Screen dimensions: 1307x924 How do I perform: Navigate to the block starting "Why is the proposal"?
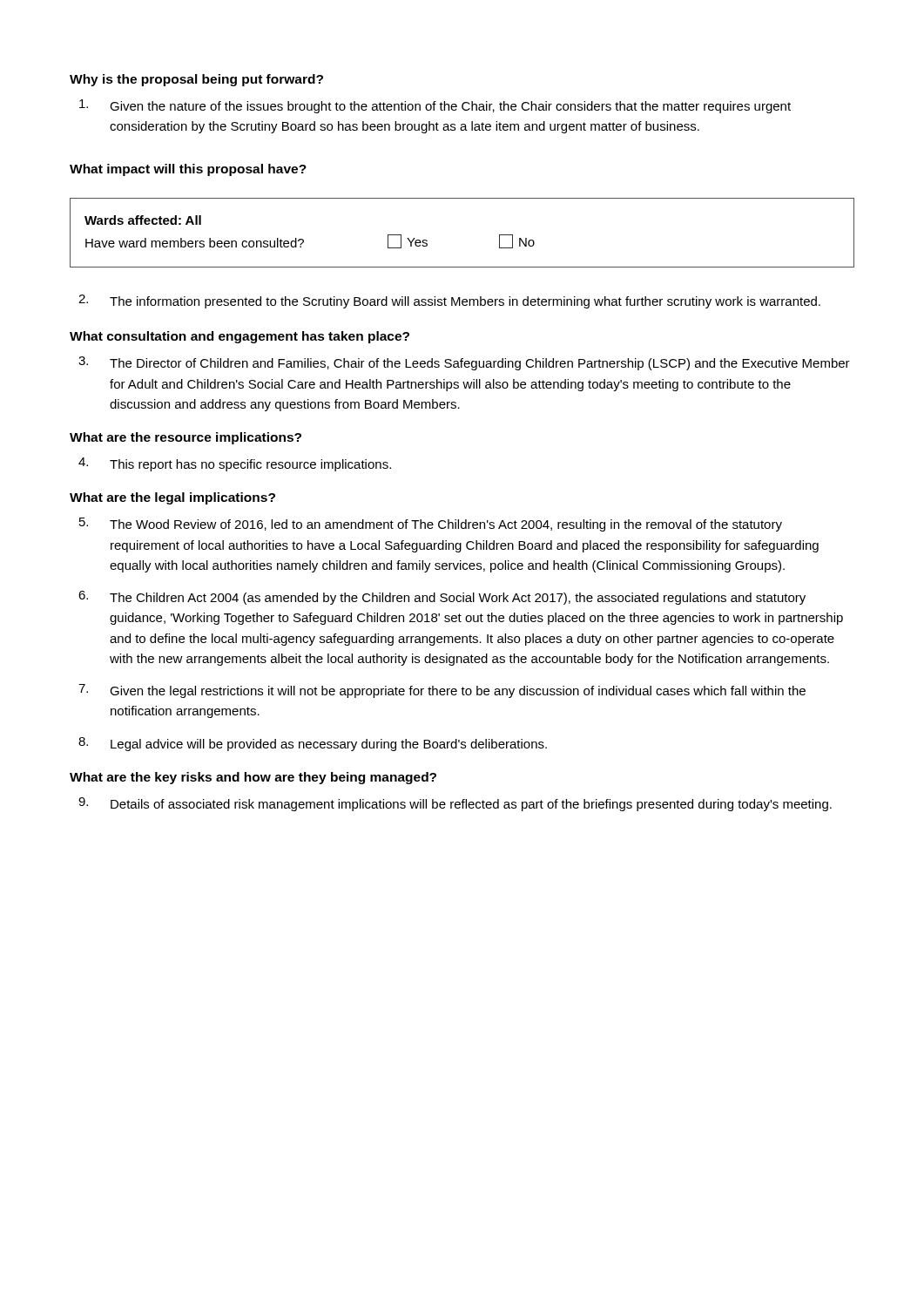tap(197, 79)
